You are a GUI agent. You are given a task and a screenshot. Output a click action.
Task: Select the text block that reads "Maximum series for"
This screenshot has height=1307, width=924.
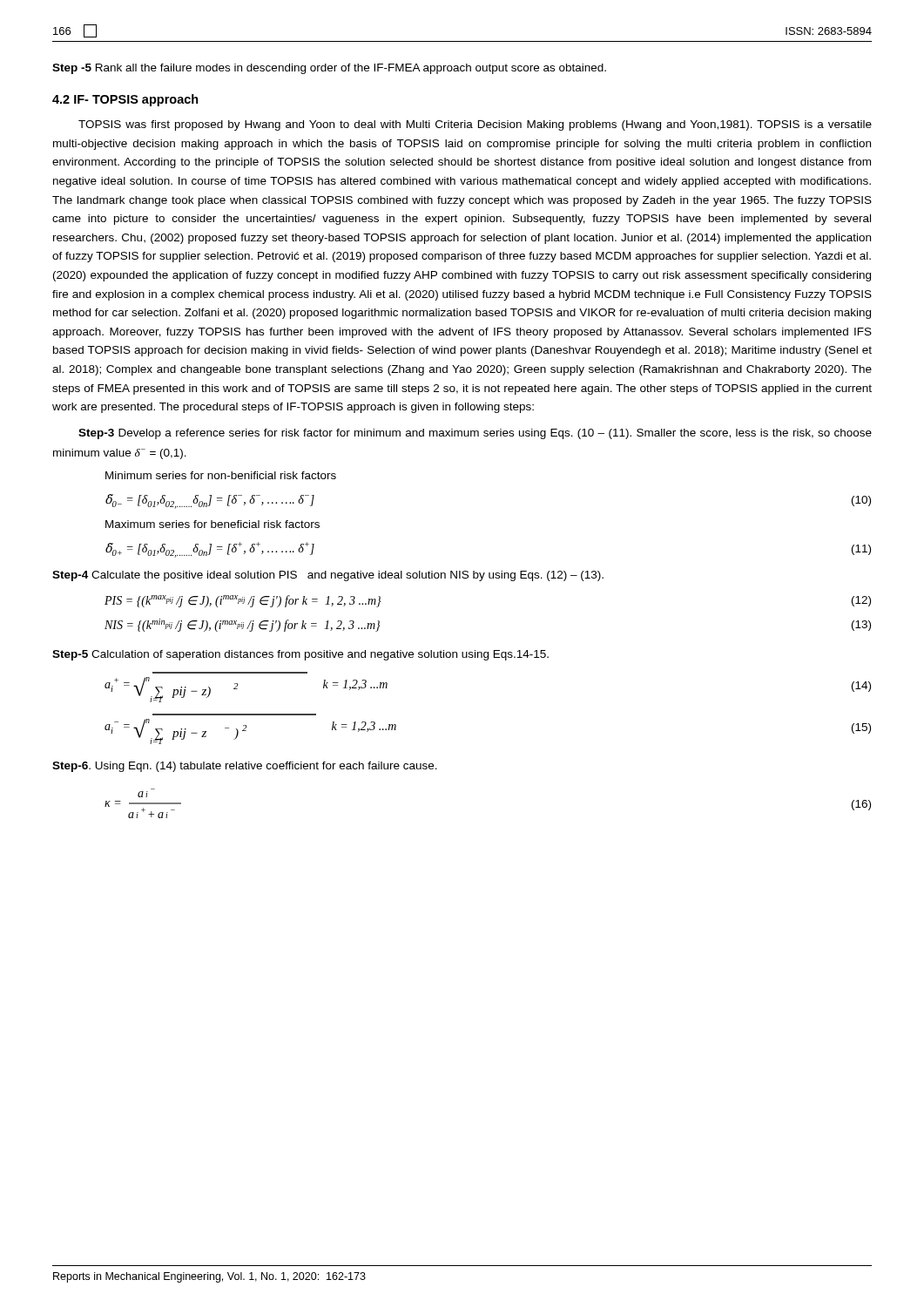pyautogui.click(x=212, y=524)
